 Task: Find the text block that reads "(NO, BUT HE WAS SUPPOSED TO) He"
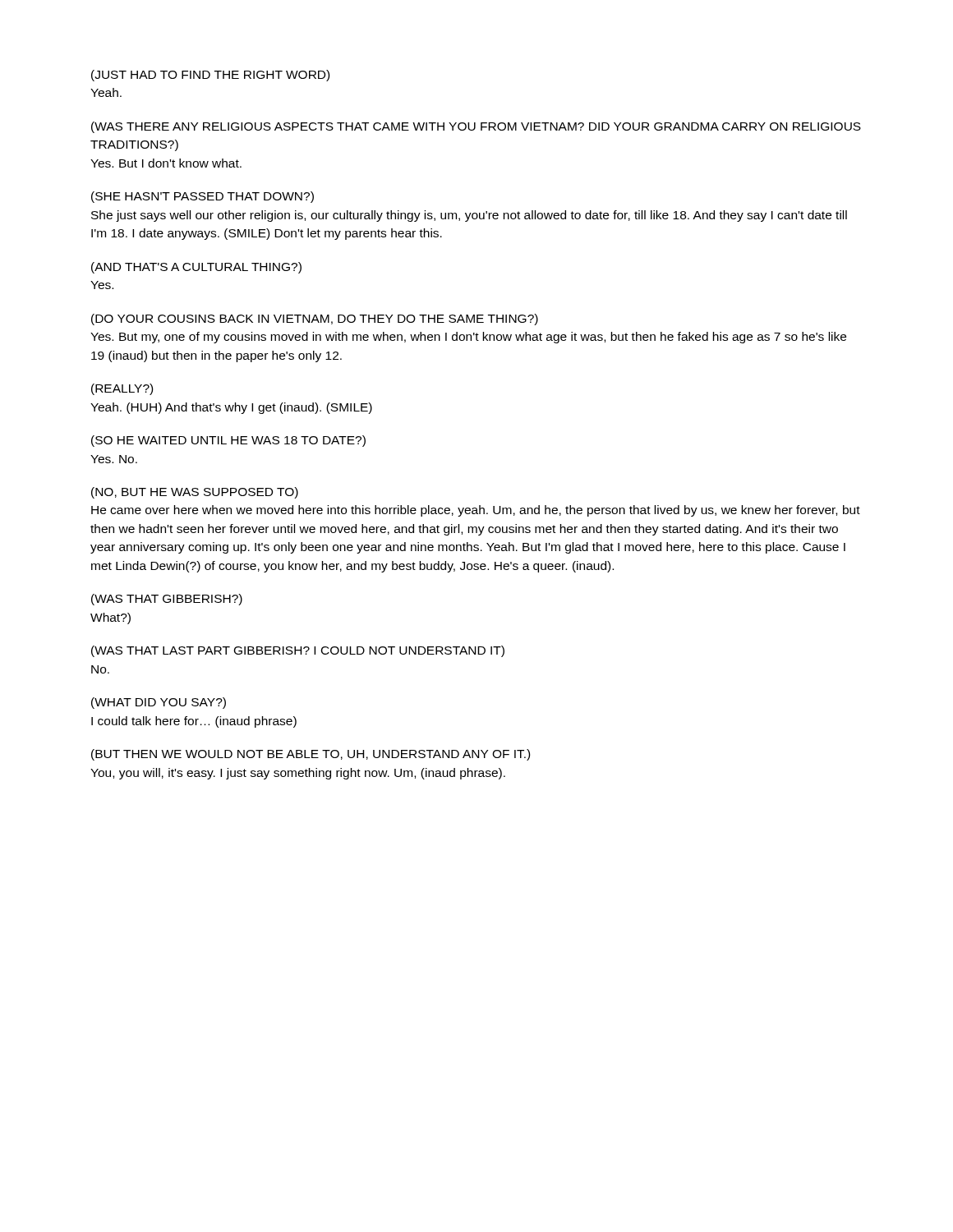(476, 529)
